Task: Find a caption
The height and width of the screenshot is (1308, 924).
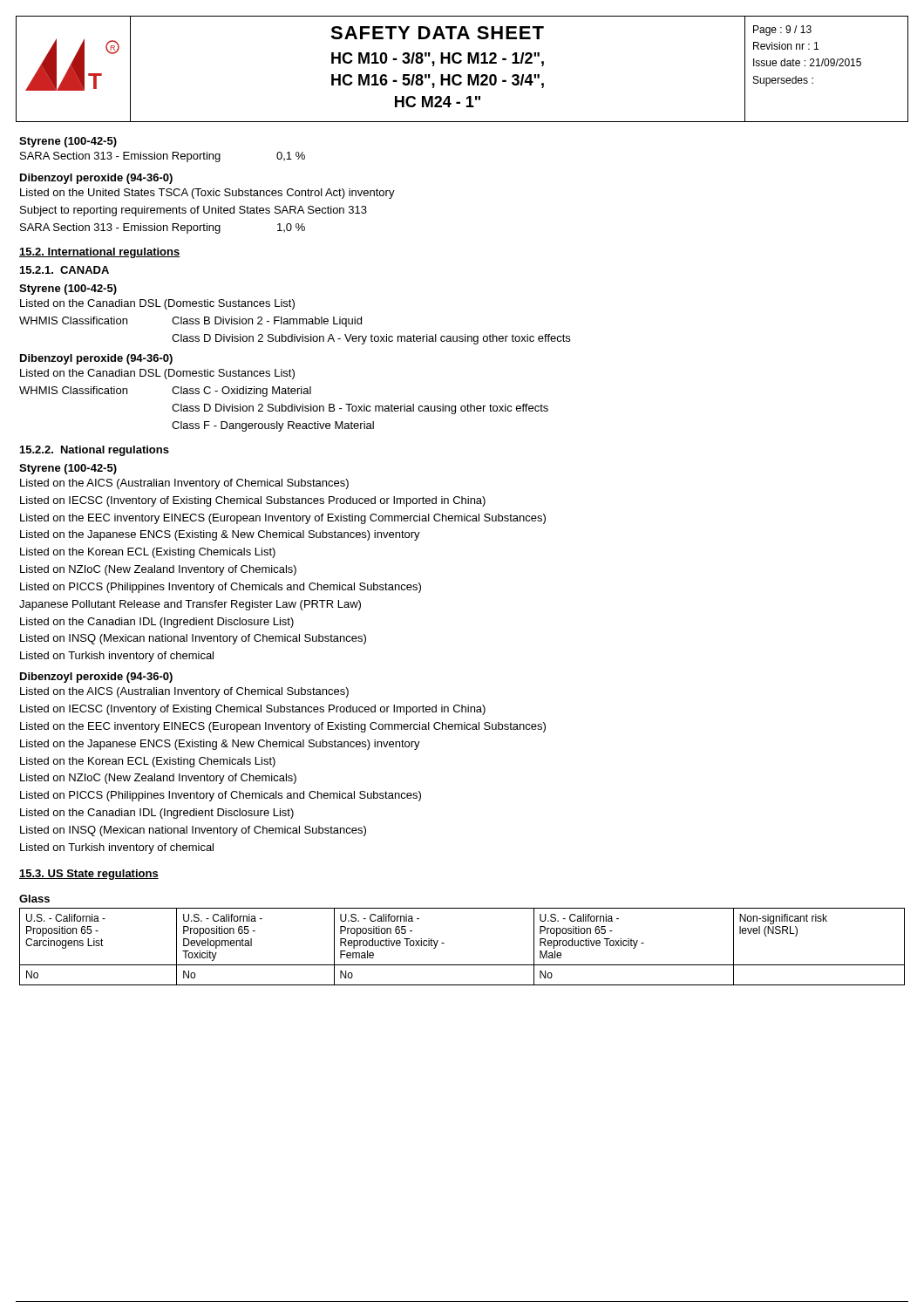Action: pos(35,898)
